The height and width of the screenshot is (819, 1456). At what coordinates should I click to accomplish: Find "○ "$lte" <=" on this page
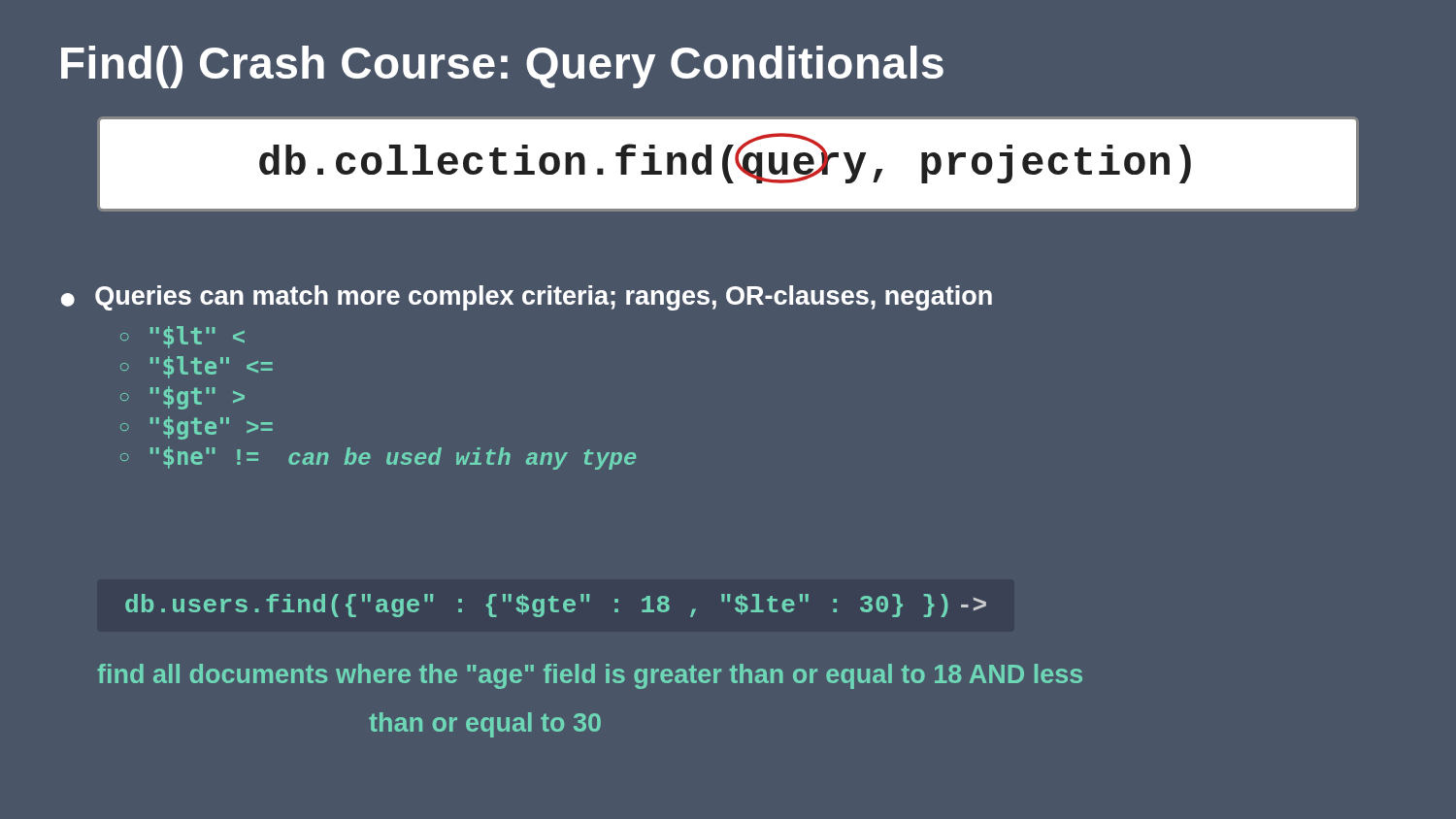pyautogui.click(x=196, y=367)
